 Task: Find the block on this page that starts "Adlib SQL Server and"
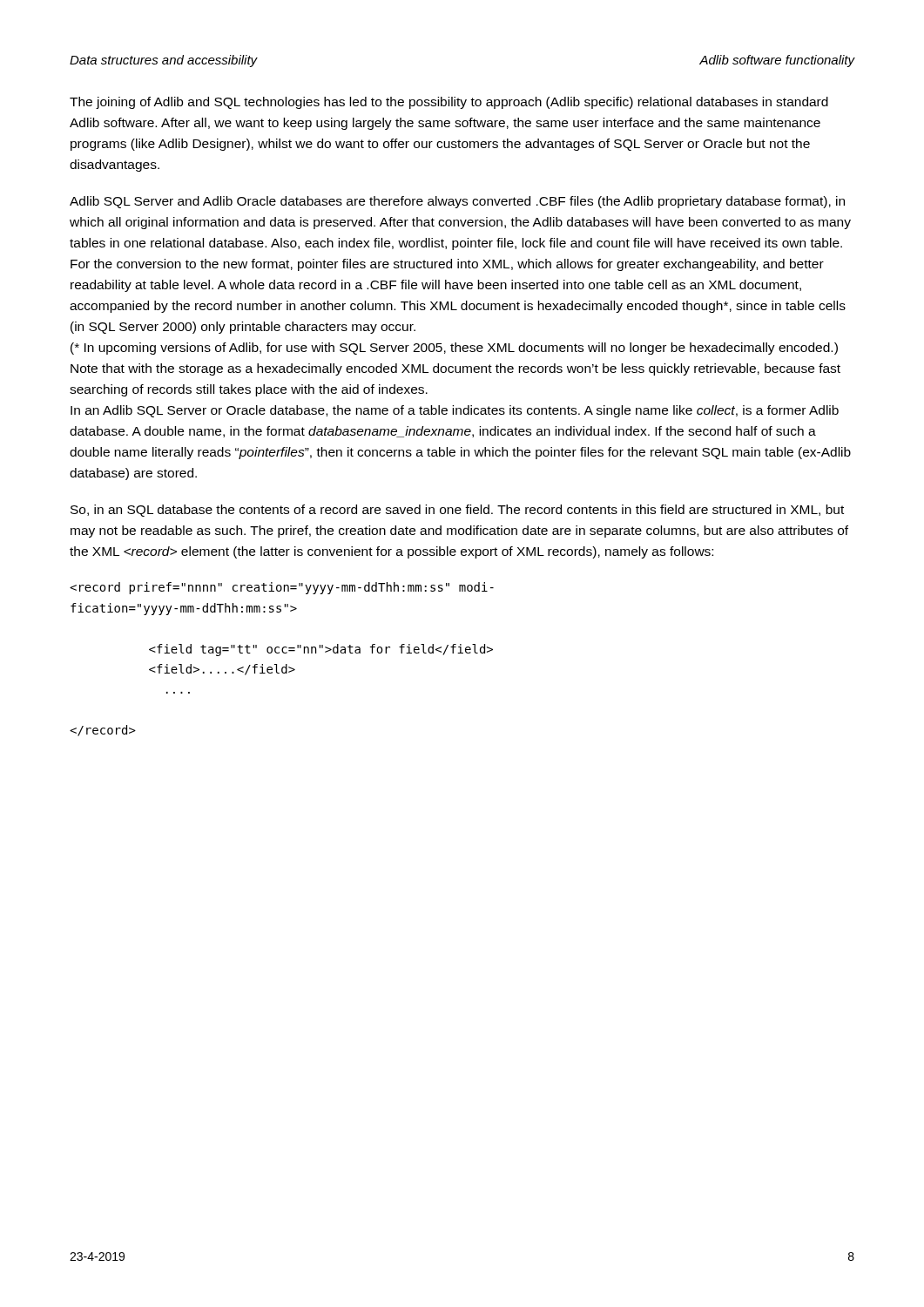click(460, 337)
